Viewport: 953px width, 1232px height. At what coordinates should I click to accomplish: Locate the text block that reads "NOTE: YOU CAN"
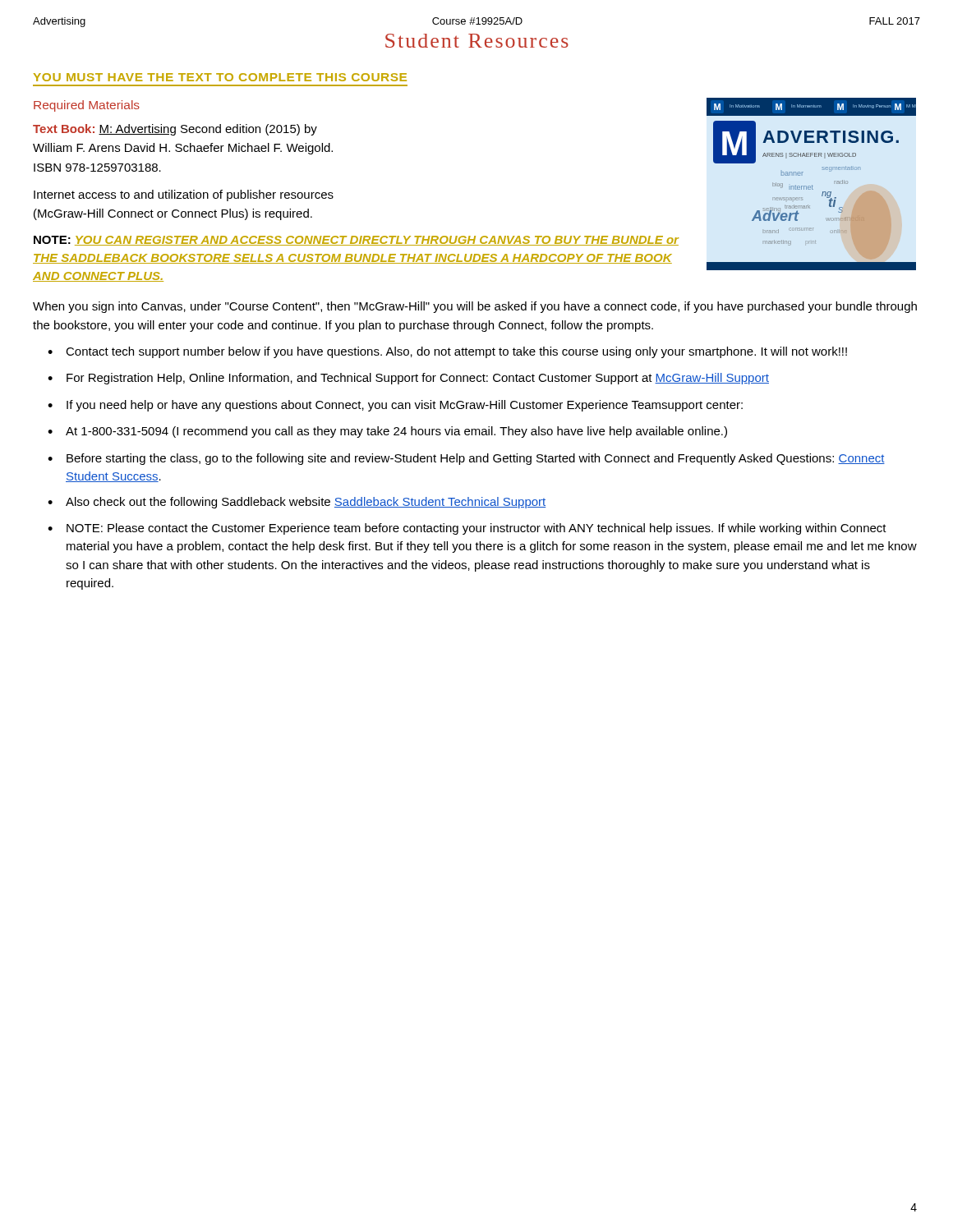click(x=356, y=257)
